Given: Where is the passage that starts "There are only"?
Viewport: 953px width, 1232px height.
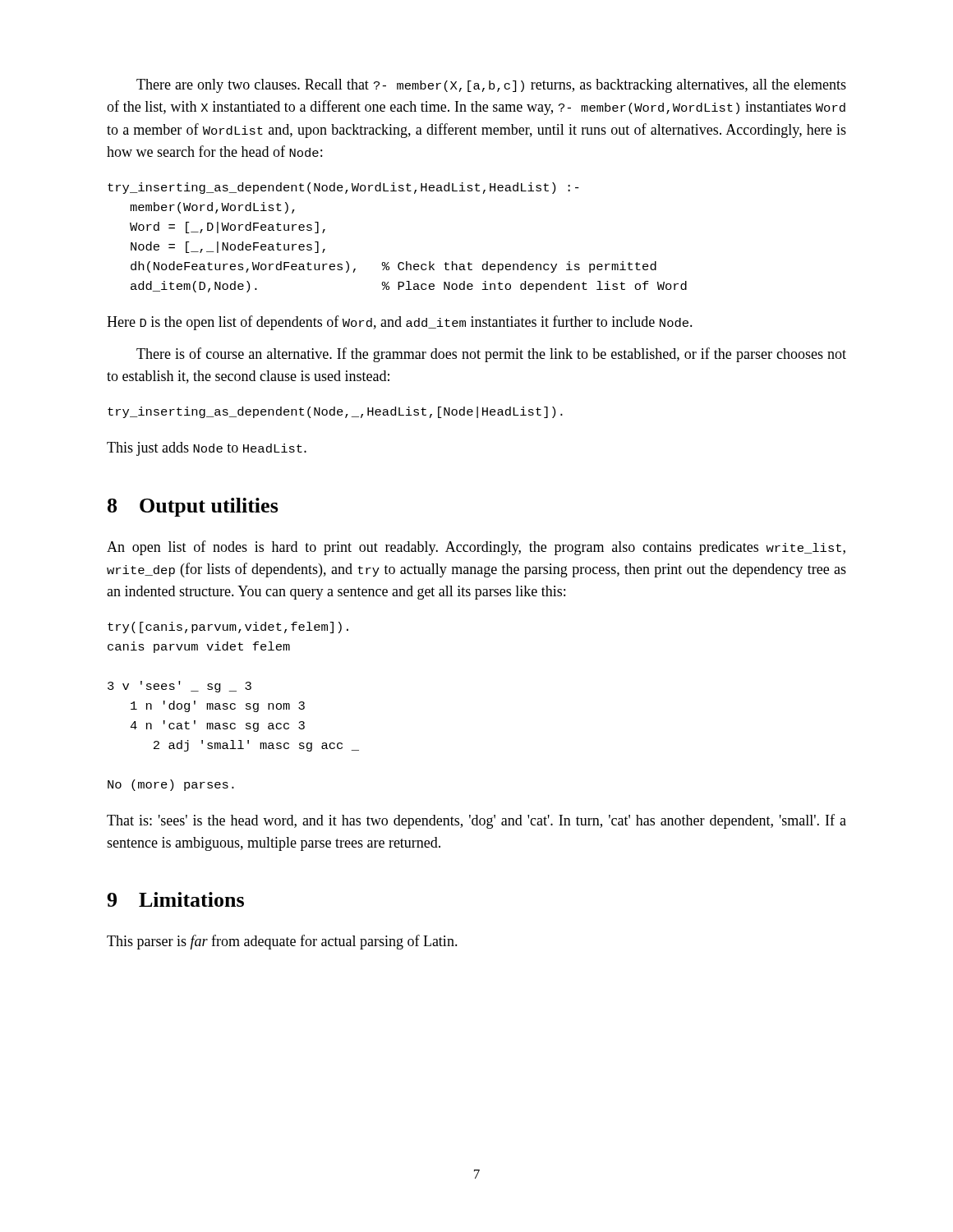Looking at the screenshot, I should tap(476, 119).
